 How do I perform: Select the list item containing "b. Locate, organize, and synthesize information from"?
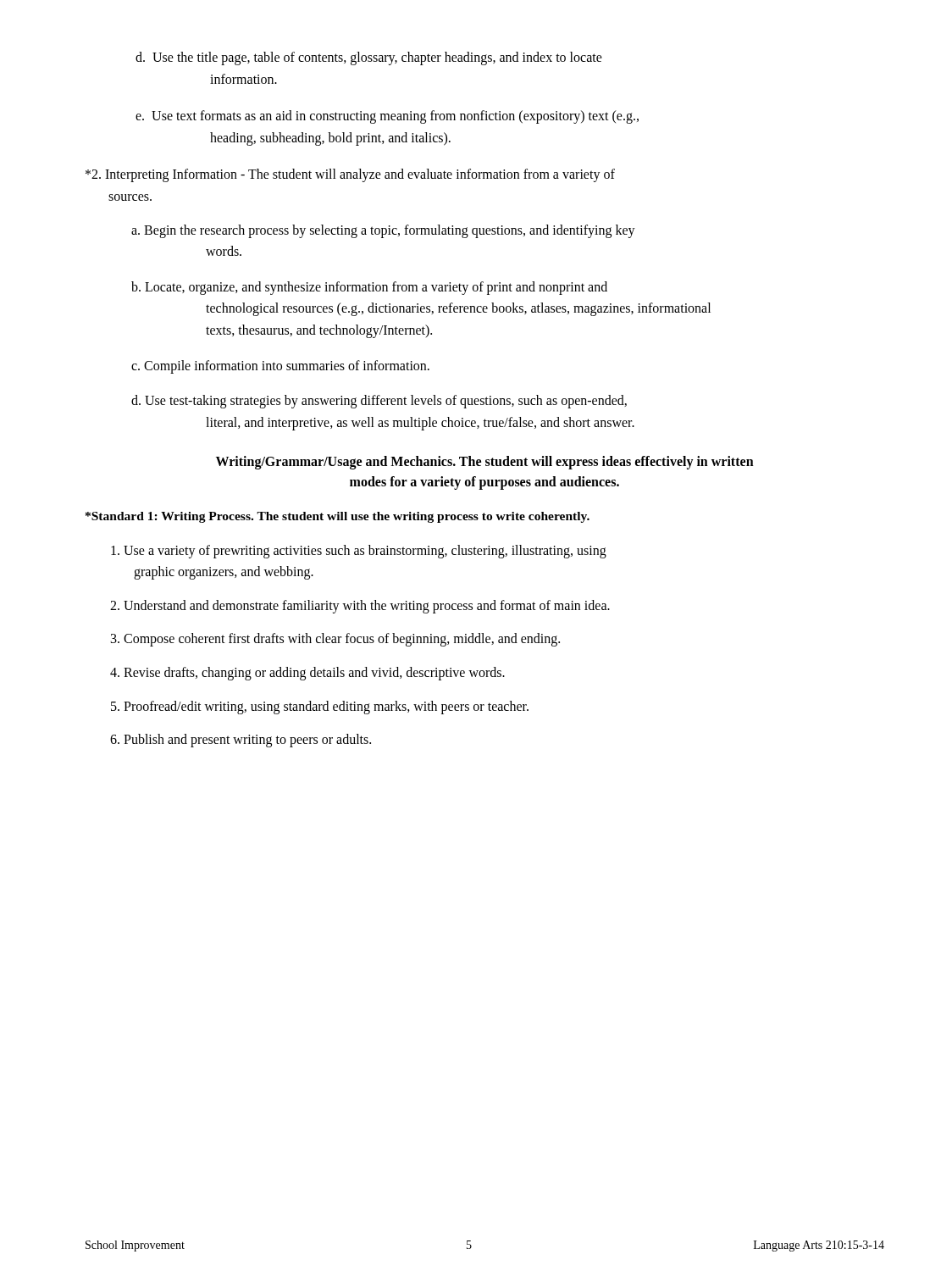tap(508, 310)
